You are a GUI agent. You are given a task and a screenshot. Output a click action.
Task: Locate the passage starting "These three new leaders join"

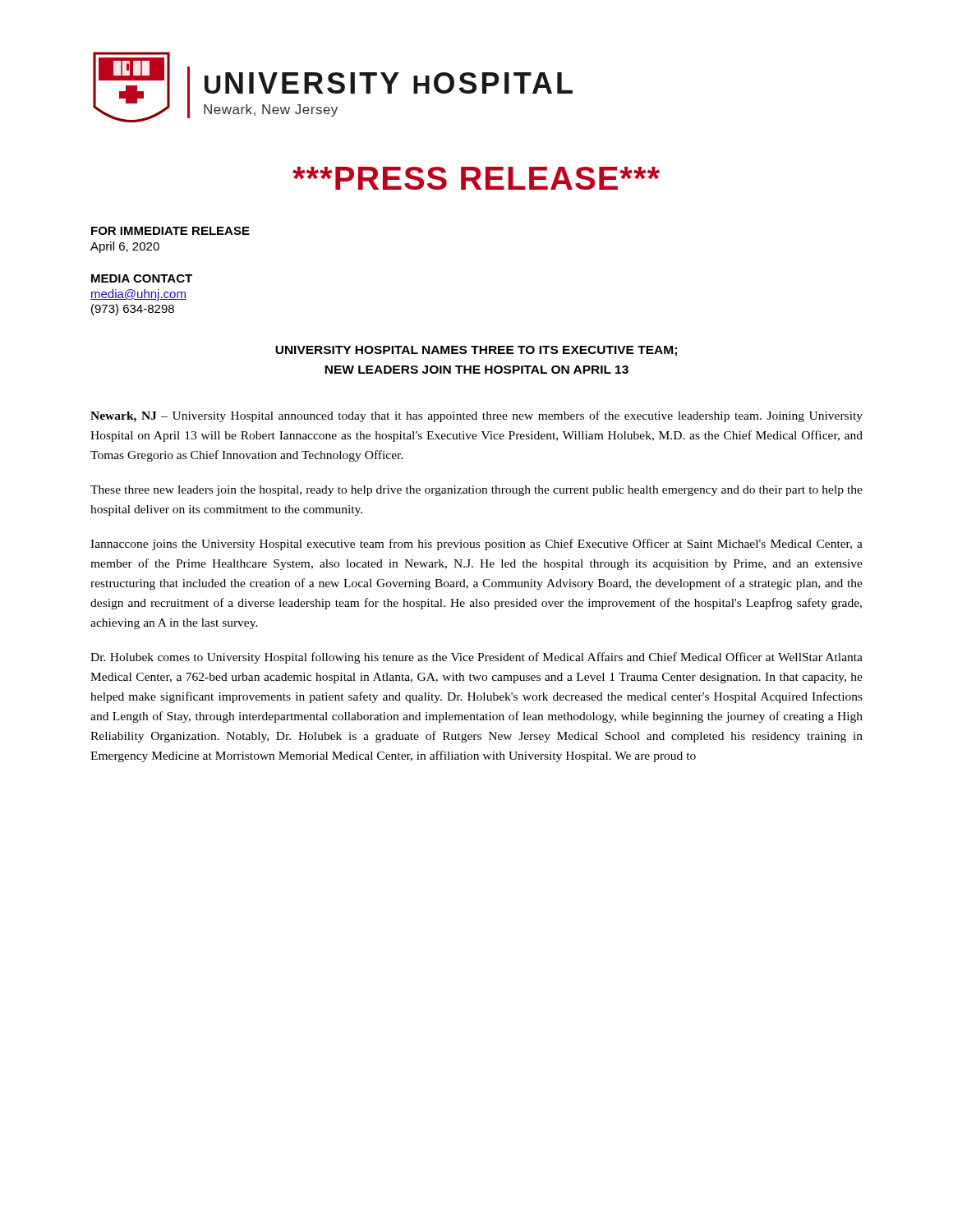(x=476, y=499)
